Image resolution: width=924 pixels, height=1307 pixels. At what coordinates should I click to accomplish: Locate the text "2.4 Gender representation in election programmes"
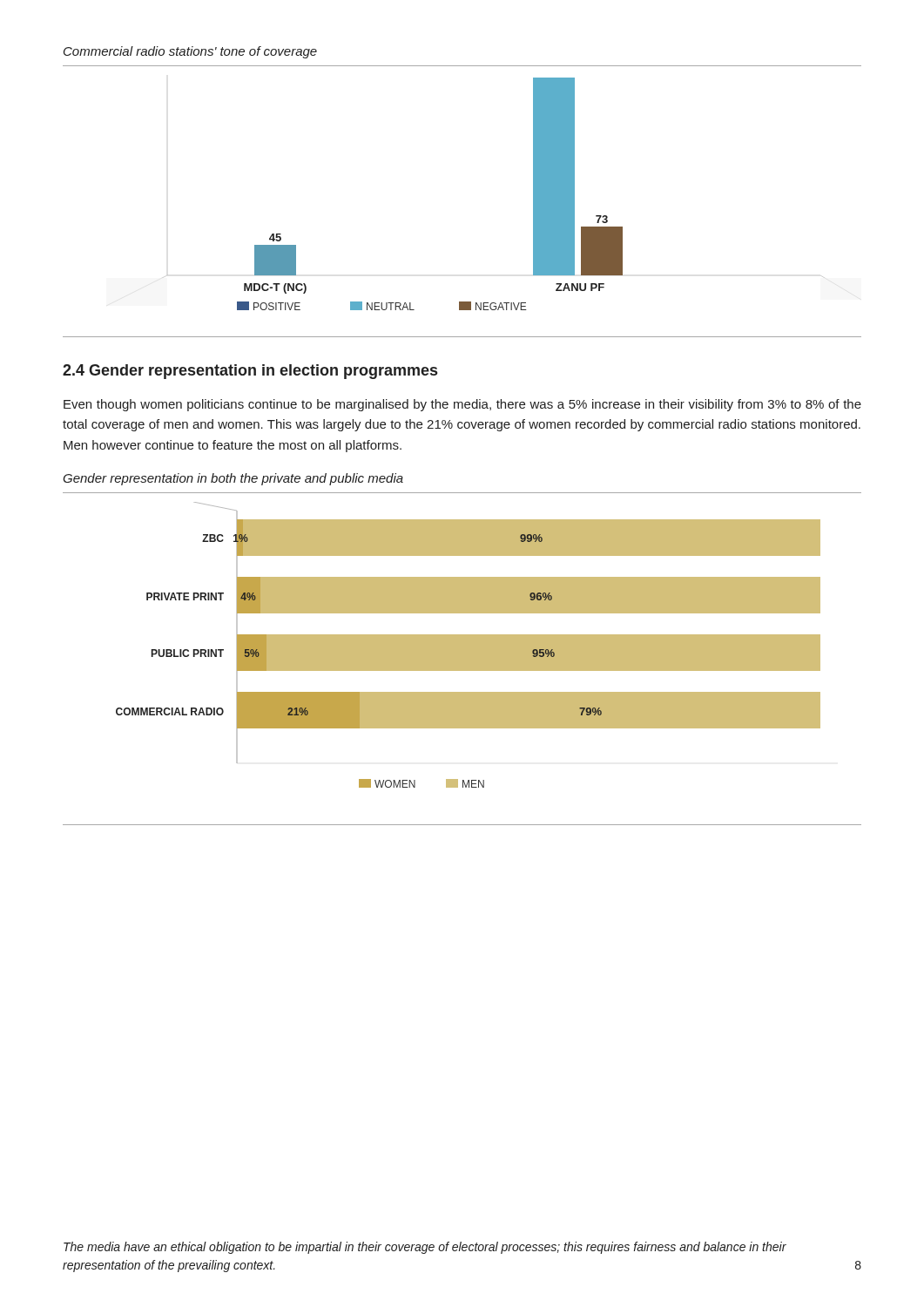pos(250,370)
